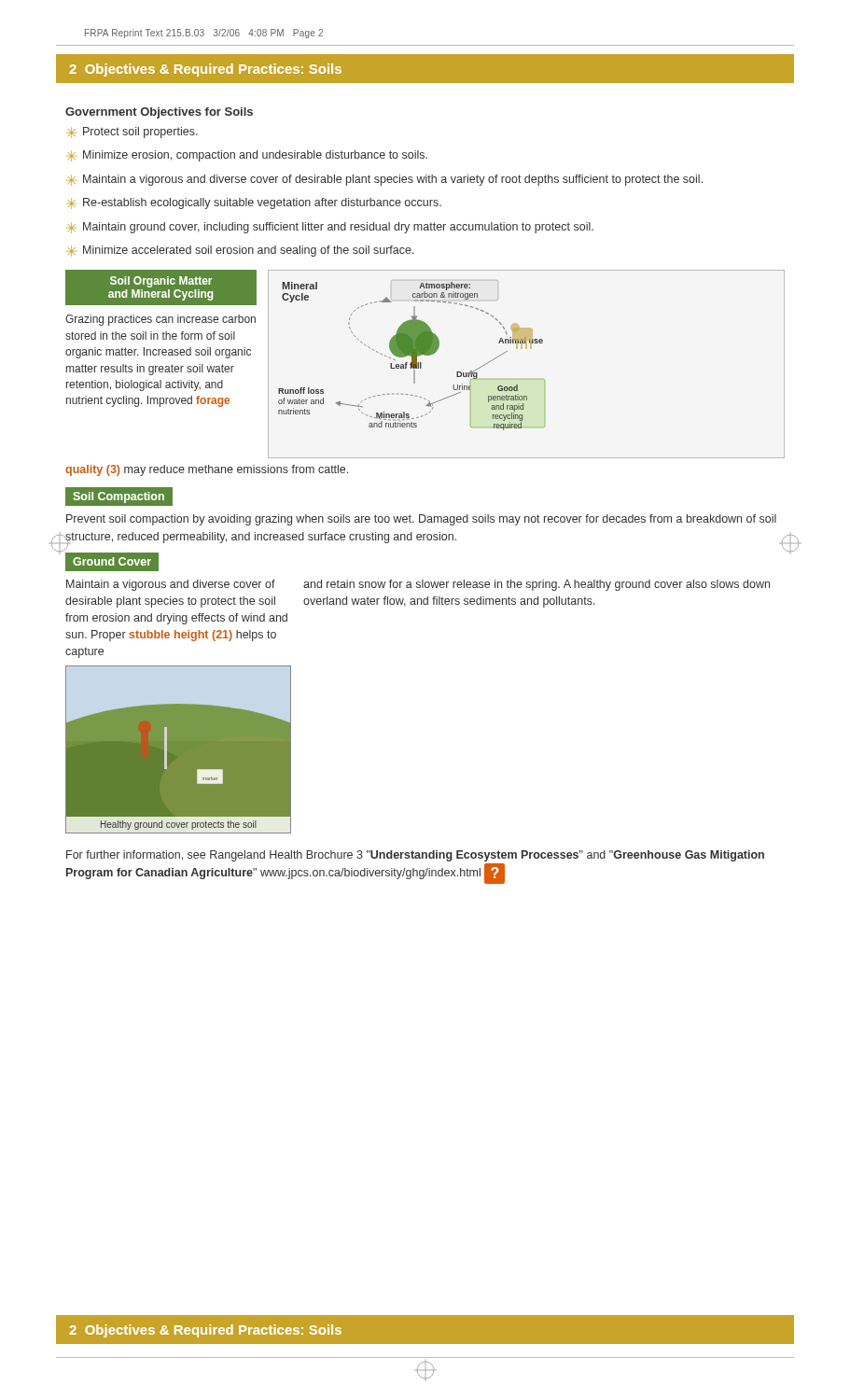
Task: Locate the section header with the text "Ground Cover"
Action: coord(112,562)
